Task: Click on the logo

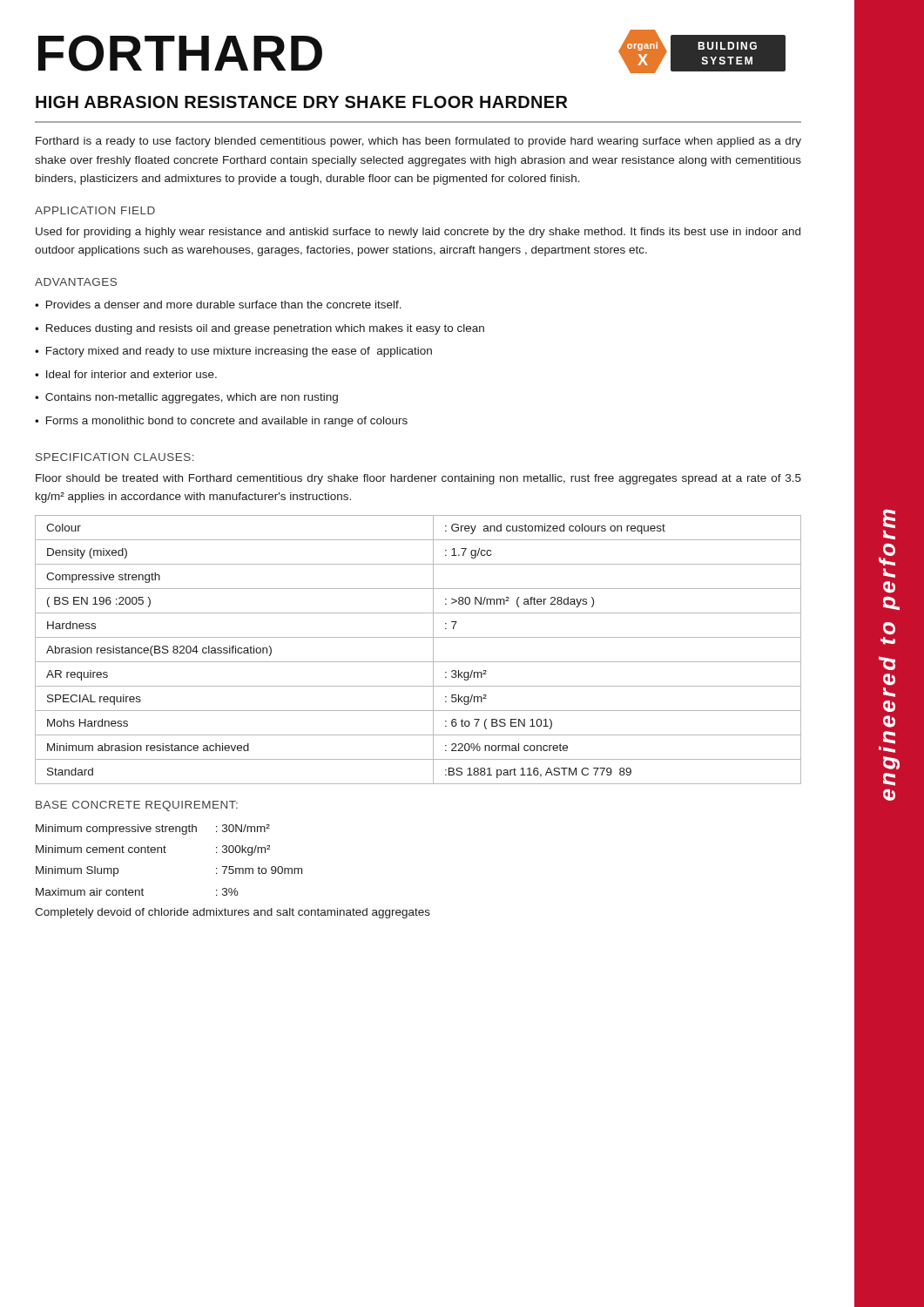Action: tap(697, 59)
